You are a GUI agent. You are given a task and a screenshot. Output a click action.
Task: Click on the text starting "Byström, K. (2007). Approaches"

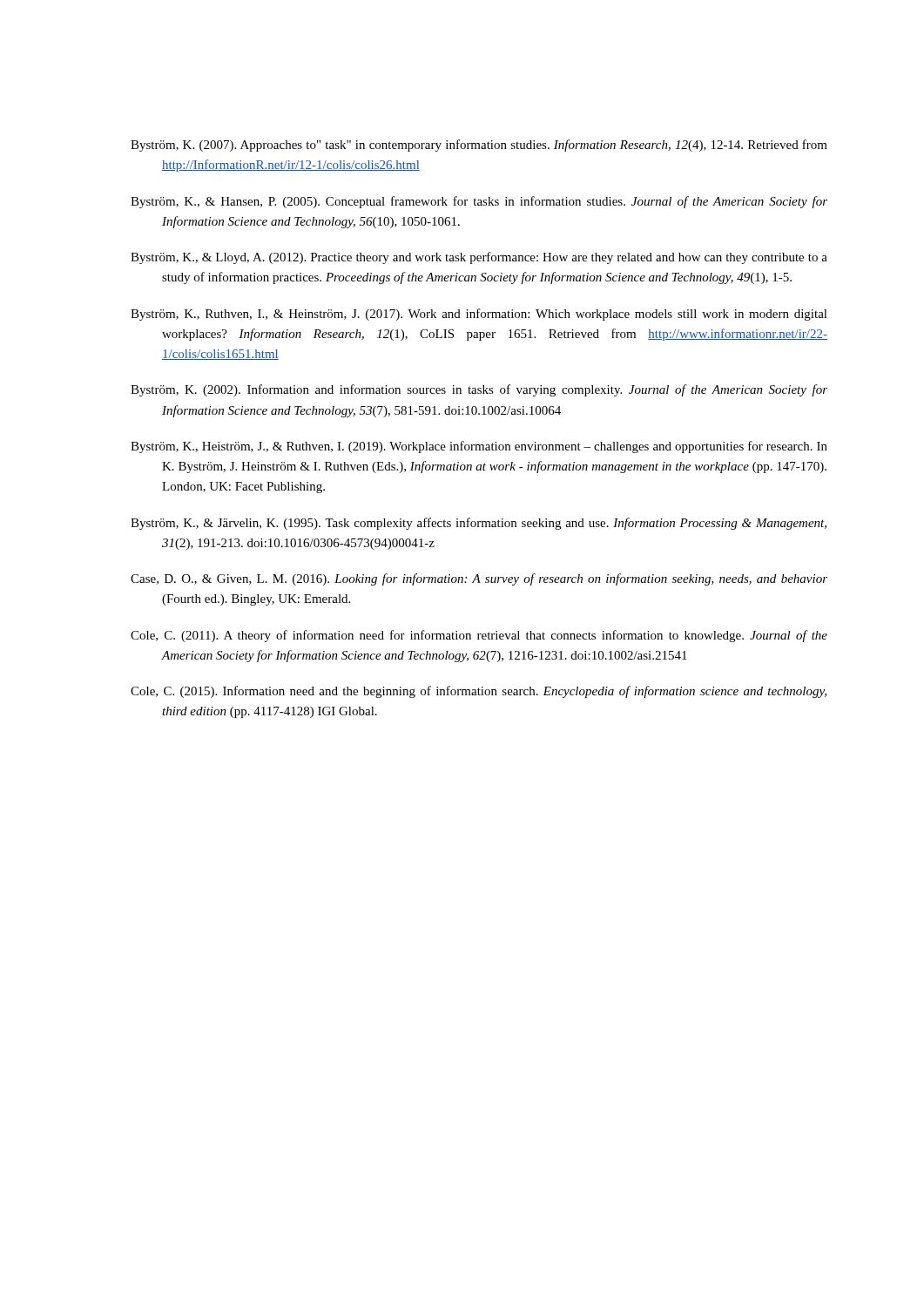pyautogui.click(x=479, y=155)
